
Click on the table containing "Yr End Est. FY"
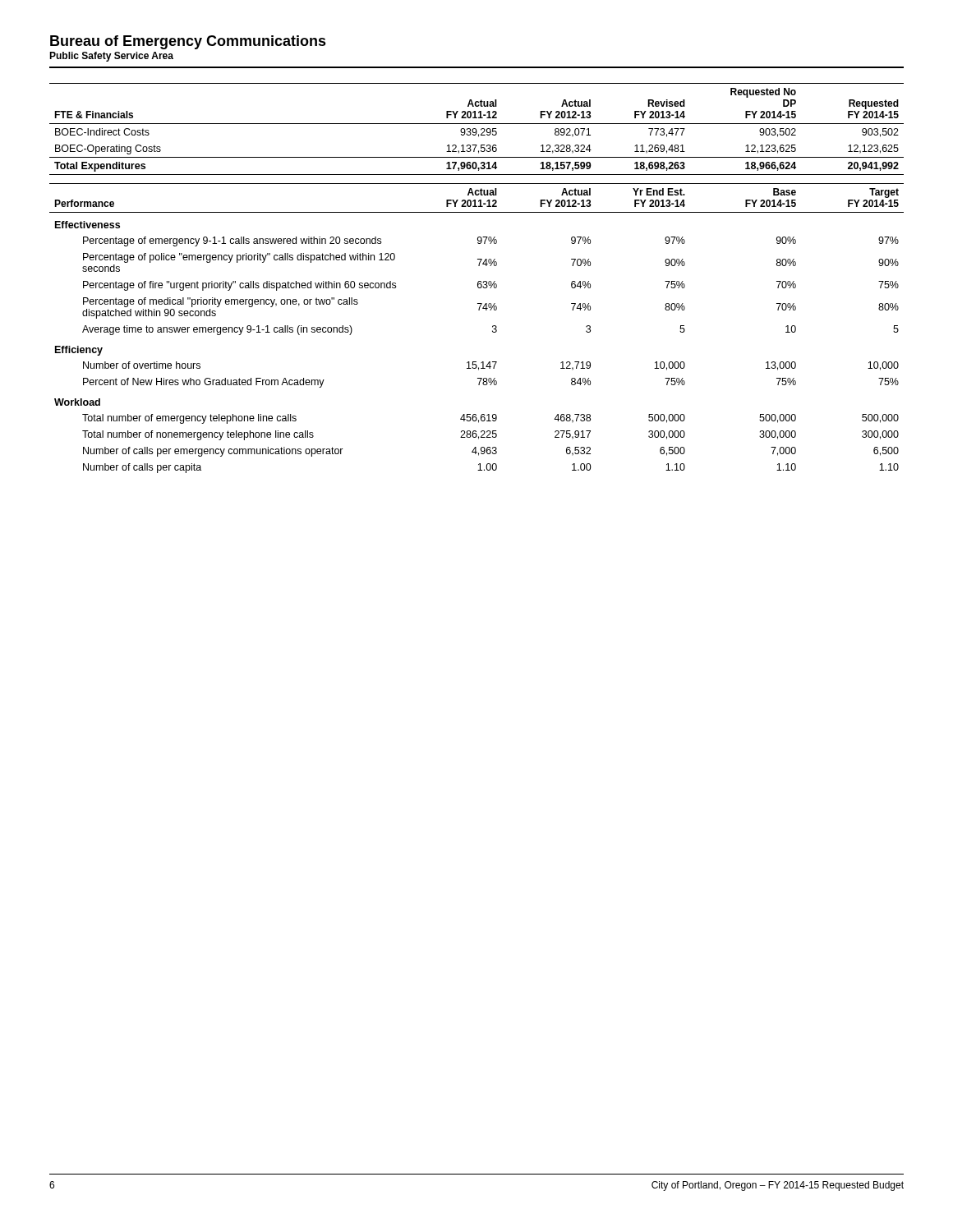[476, 329]
